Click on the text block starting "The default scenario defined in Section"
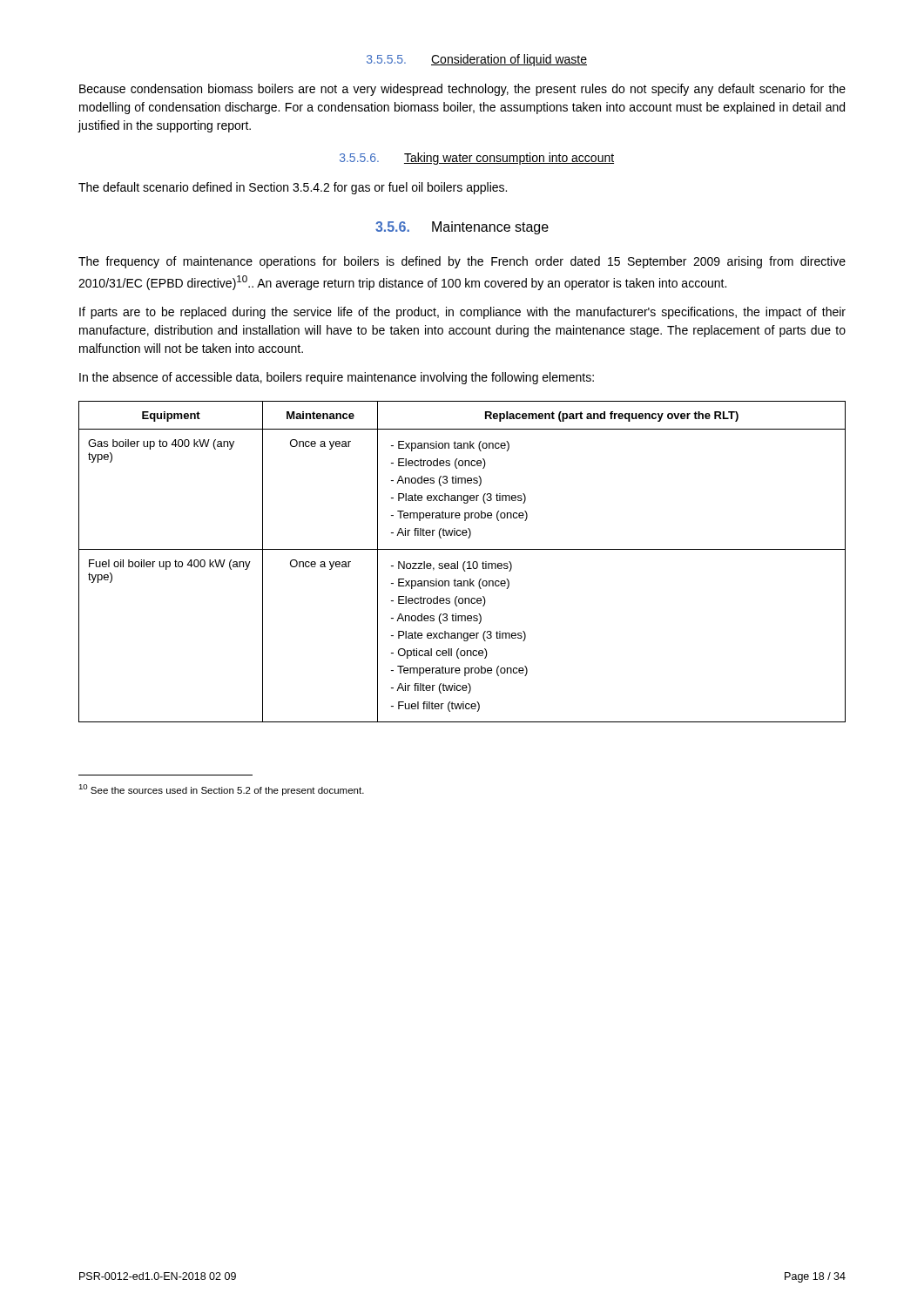The height and width of the screenshot is (1307, 924). pos(462,188)
